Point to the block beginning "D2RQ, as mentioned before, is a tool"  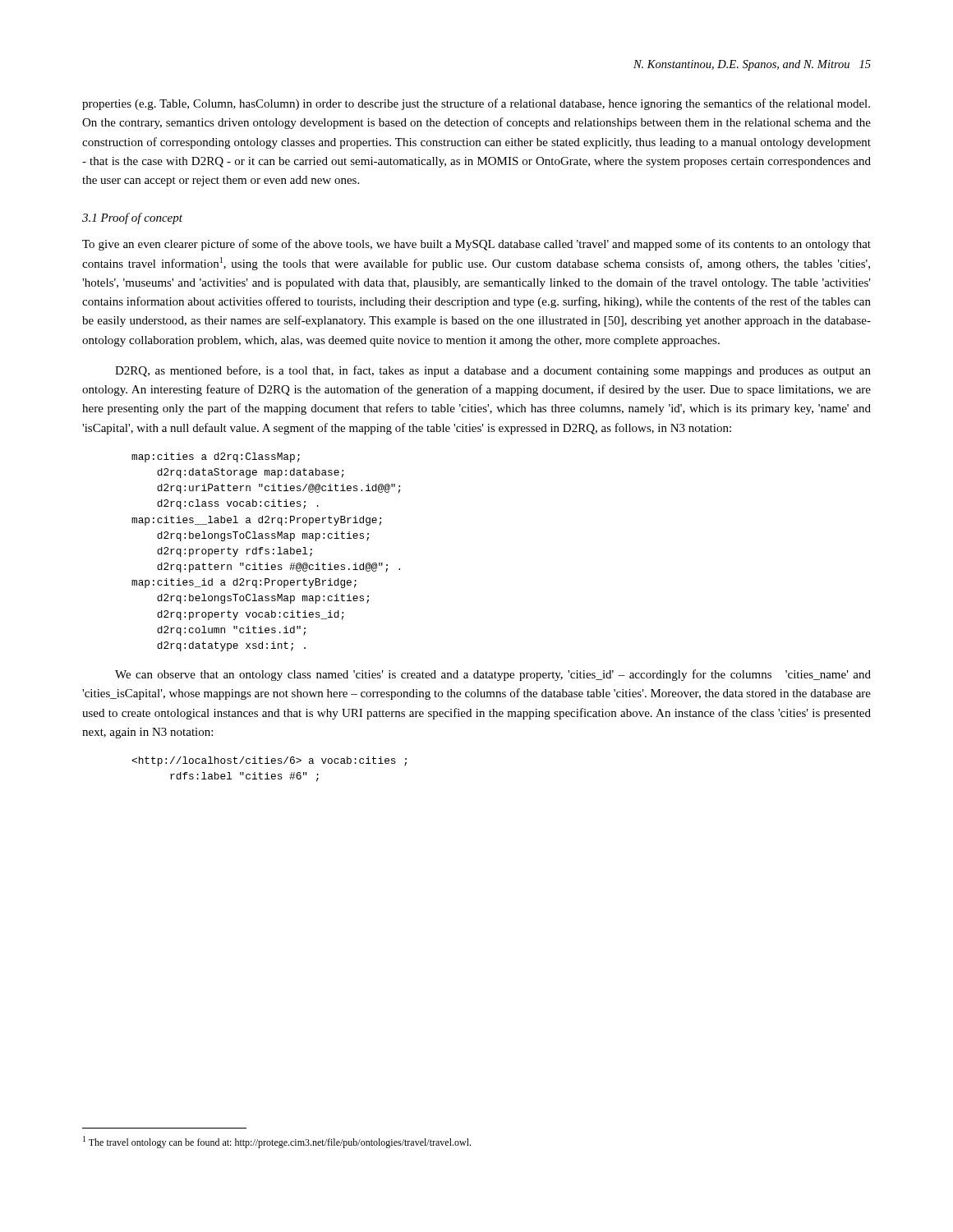(476, 399)
